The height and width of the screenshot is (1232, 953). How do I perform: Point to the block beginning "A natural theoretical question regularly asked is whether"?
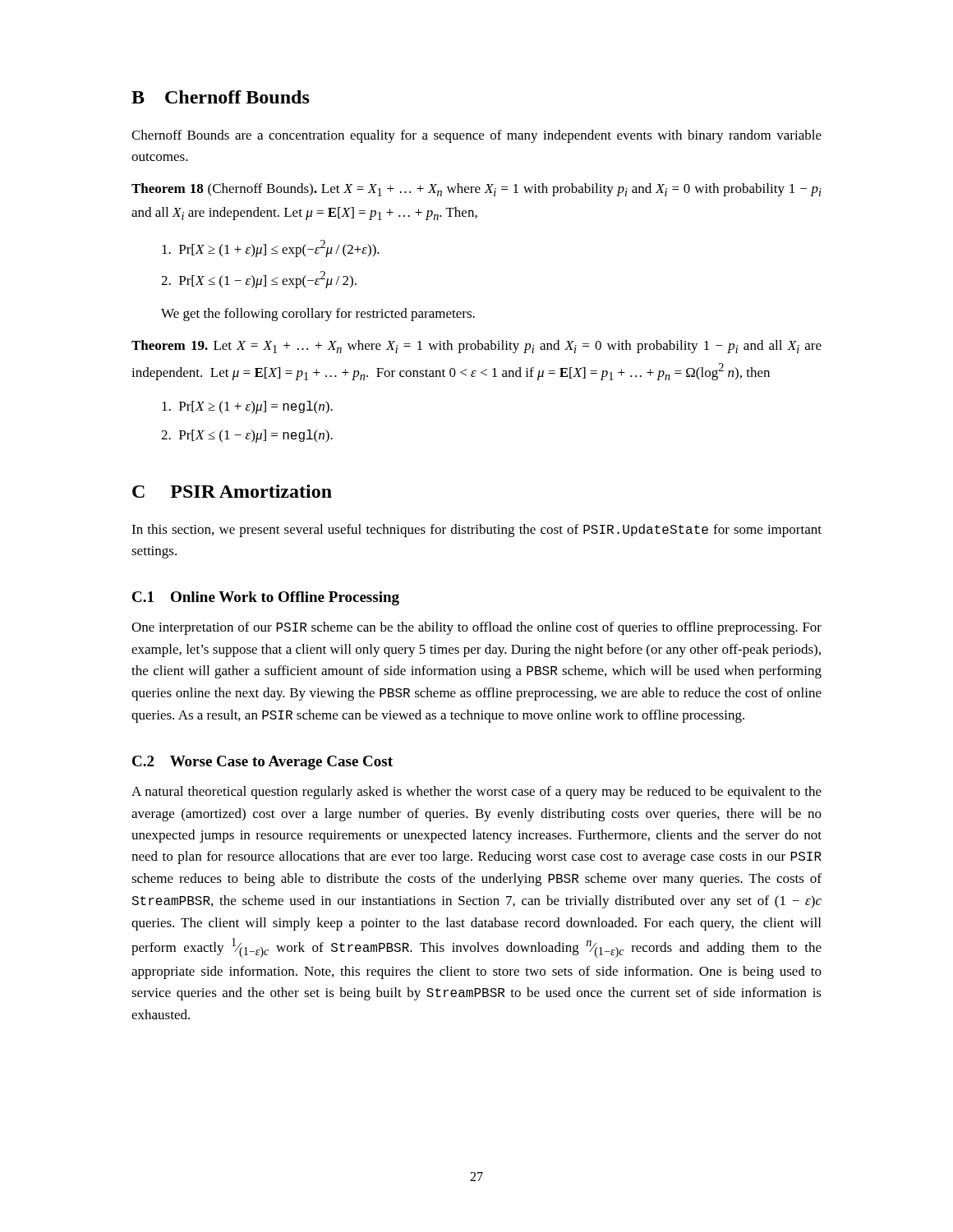[x=476, y=903]
